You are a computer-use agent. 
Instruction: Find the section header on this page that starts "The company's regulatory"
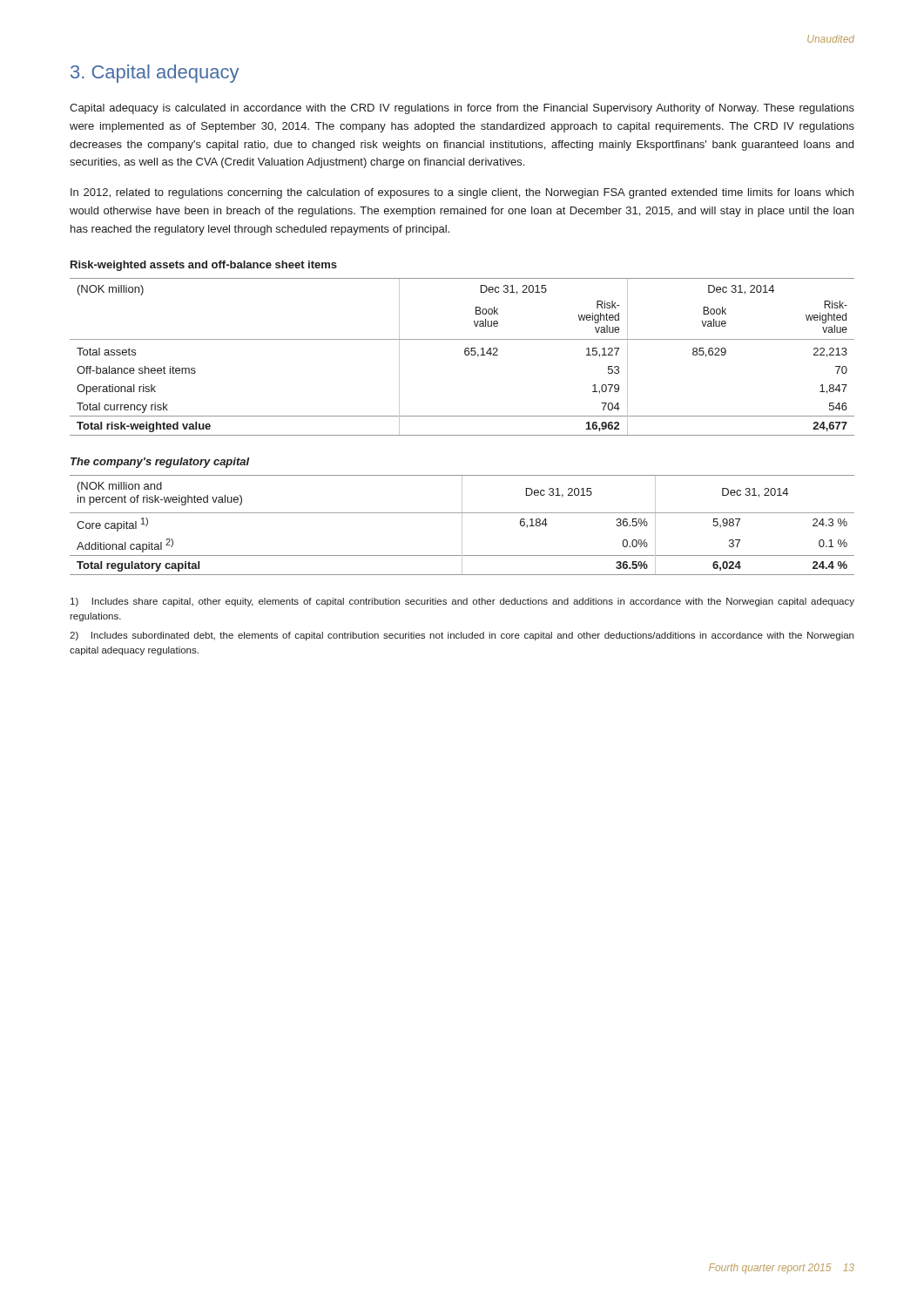(159, 461)
